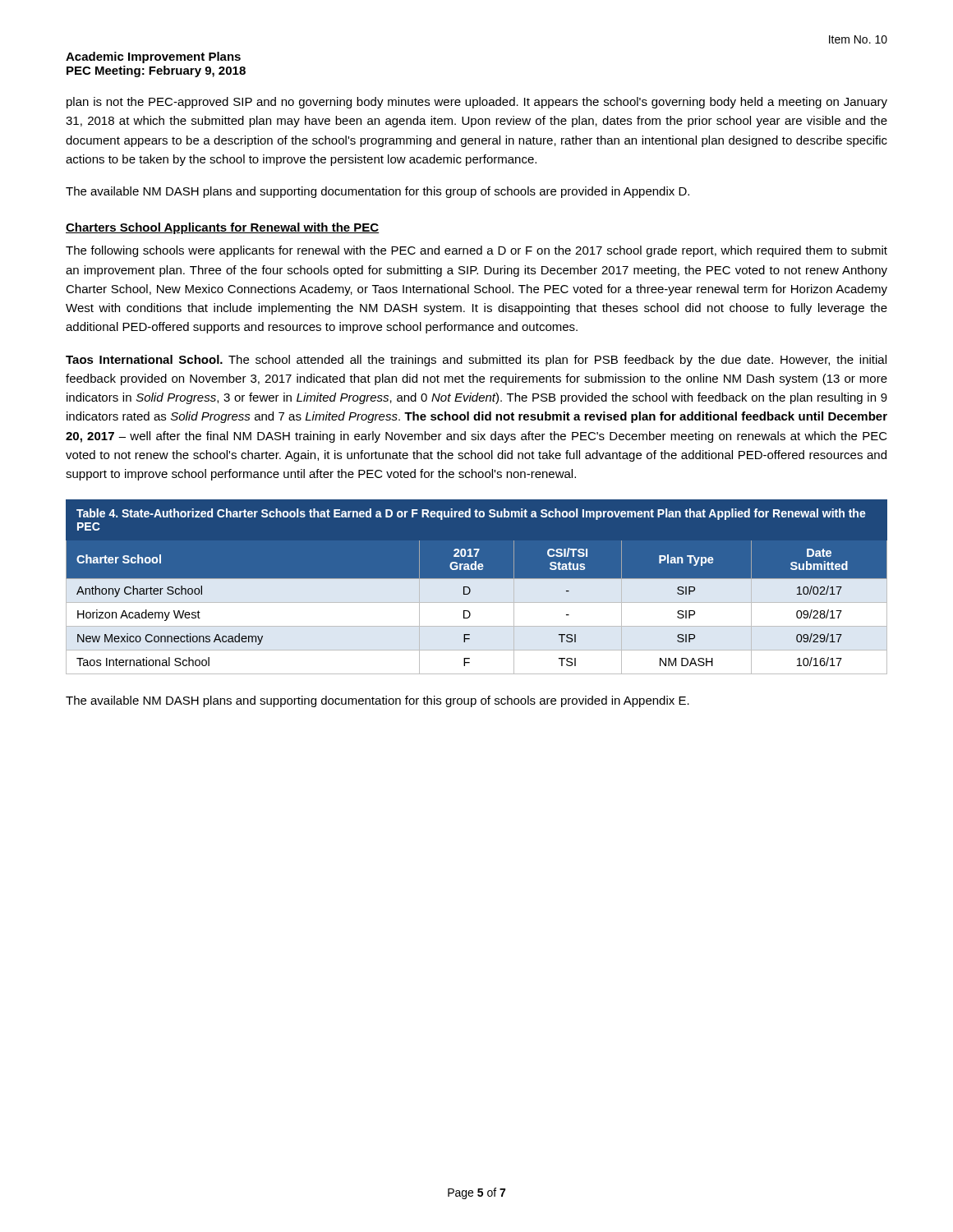This screenshot has height=1232, width=953.
Task: Select the text block with the text "Taos International School. The school attended all"
Action: click(476, 416)
